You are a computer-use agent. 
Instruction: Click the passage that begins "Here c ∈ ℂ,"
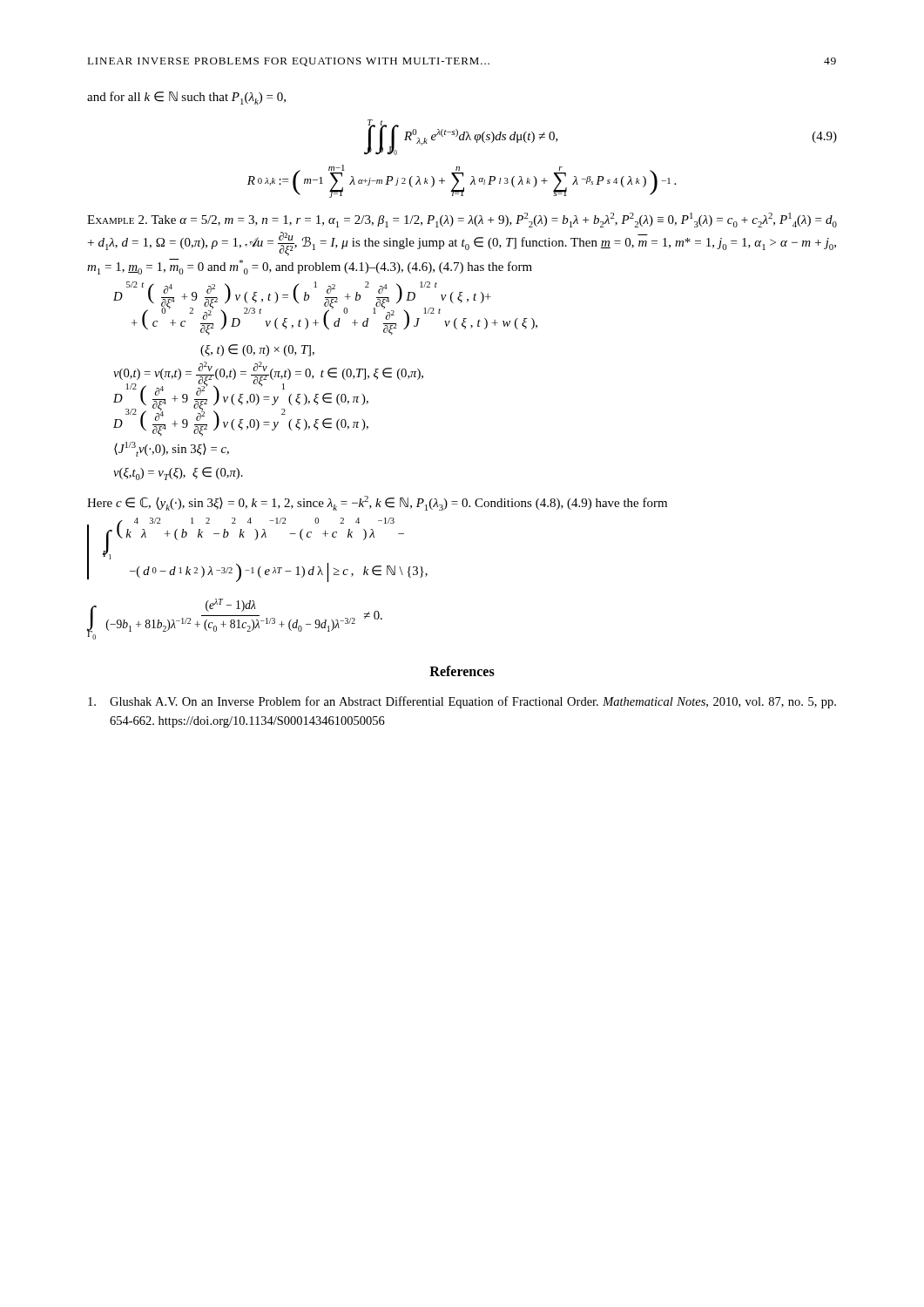pyautogui.click(x=377, y=503)
